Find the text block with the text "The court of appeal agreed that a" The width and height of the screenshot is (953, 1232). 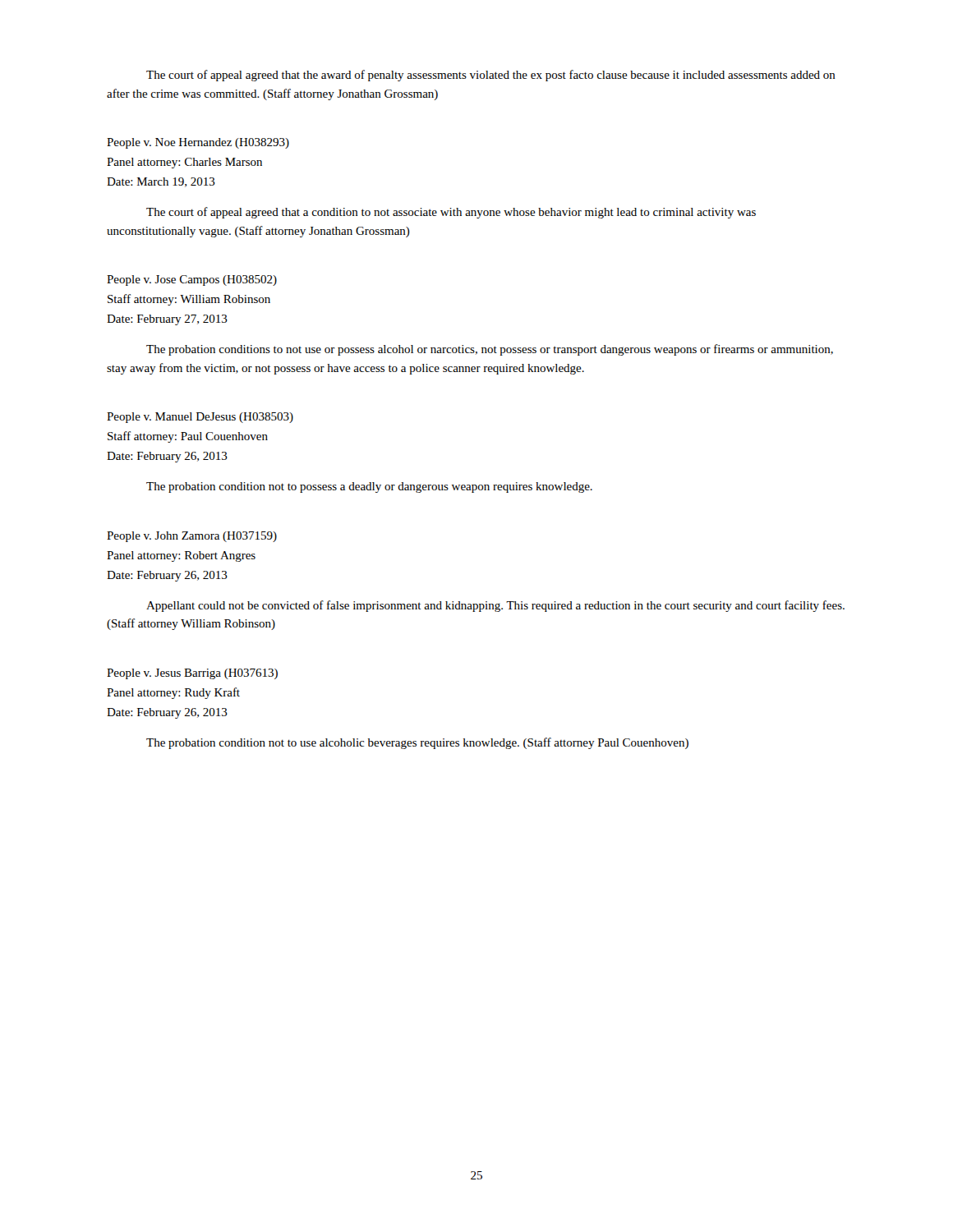tap(476, 221)
